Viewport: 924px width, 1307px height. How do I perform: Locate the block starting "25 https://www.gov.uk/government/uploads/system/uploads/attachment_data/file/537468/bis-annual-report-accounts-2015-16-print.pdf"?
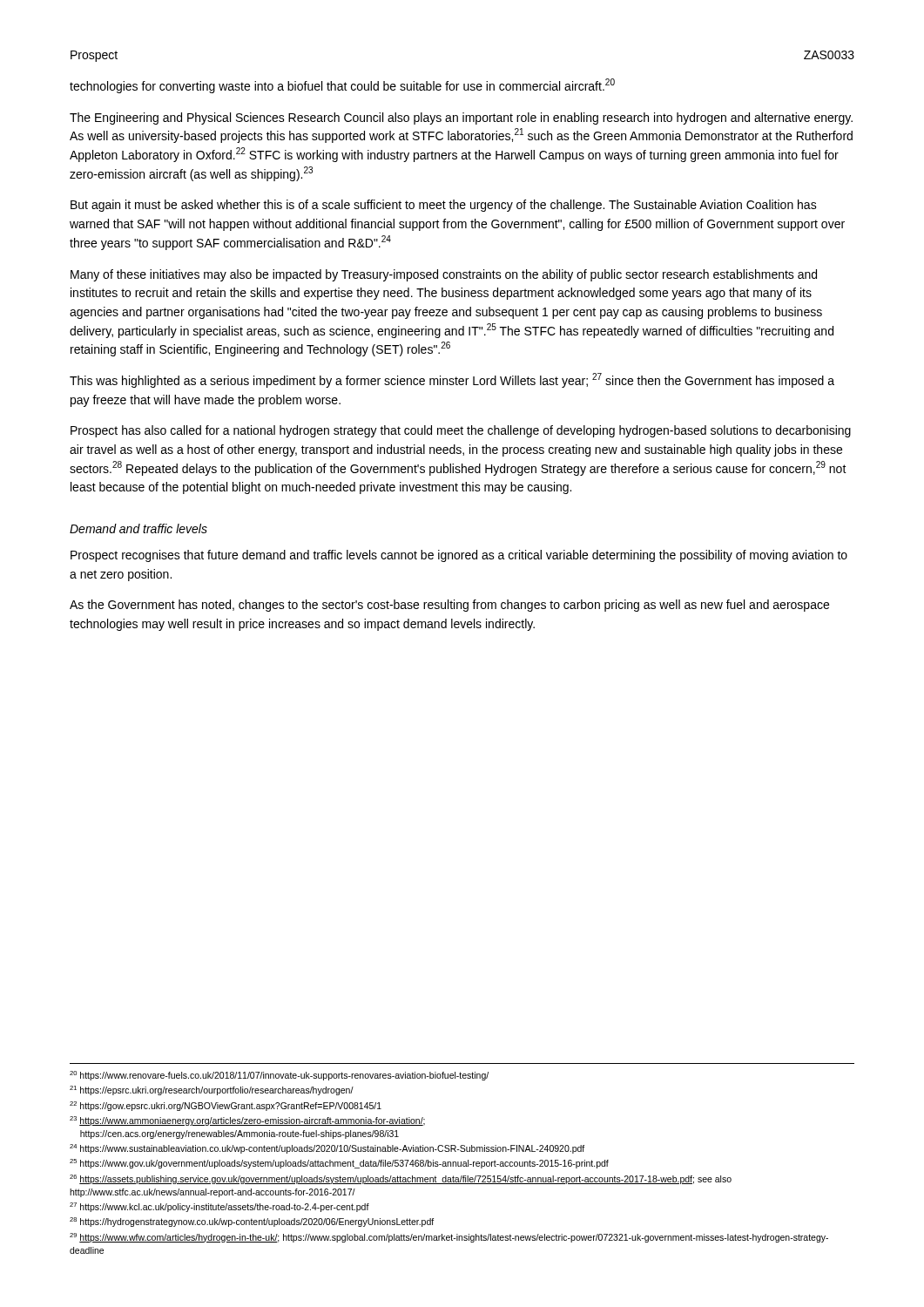tap(339, 1163)
